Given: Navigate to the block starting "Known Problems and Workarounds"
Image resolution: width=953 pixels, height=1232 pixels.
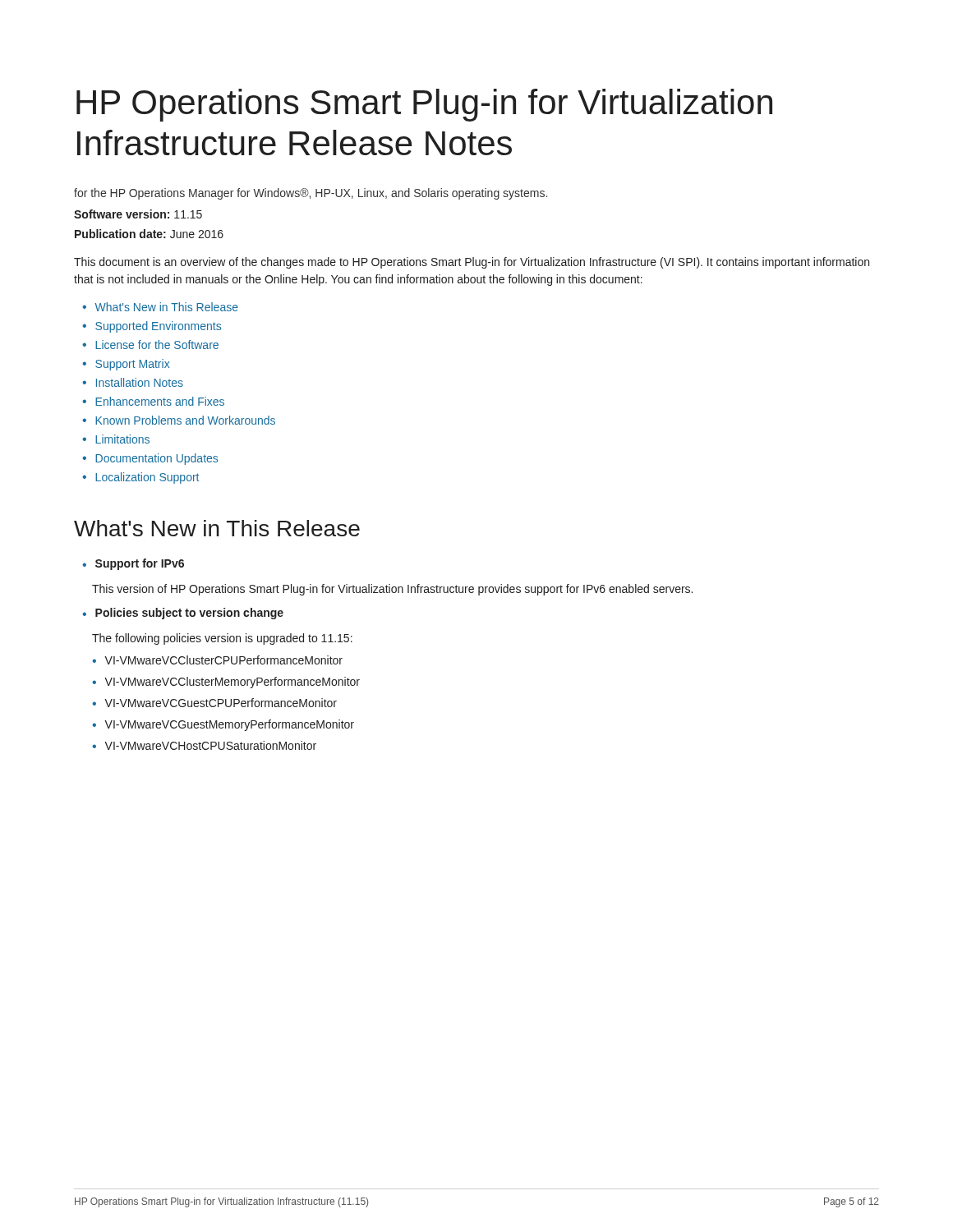Looking at the screenshot, I should tap(185, 421).
